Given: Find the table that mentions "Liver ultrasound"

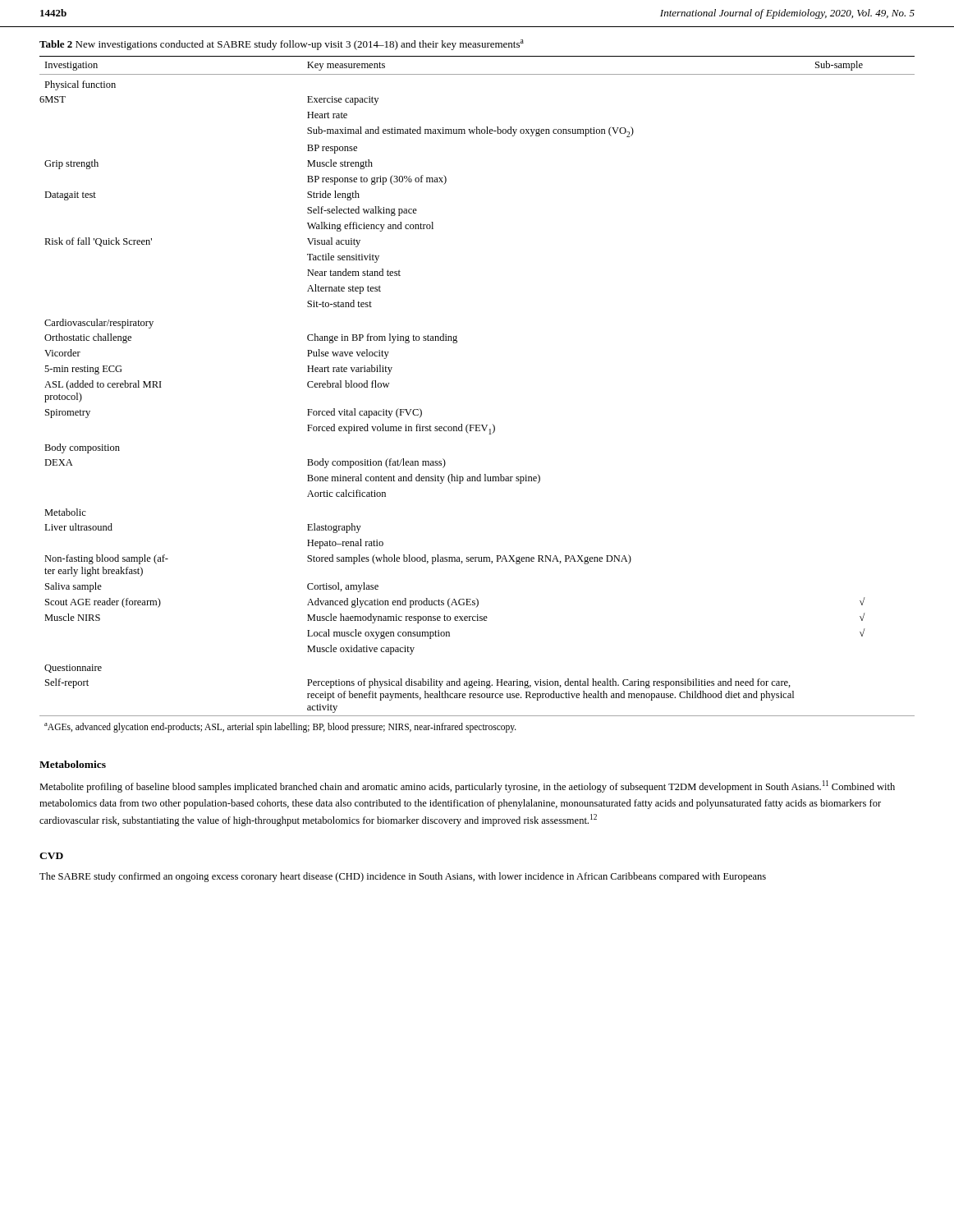Looking at the screenshot, I should tap(477, 396).
